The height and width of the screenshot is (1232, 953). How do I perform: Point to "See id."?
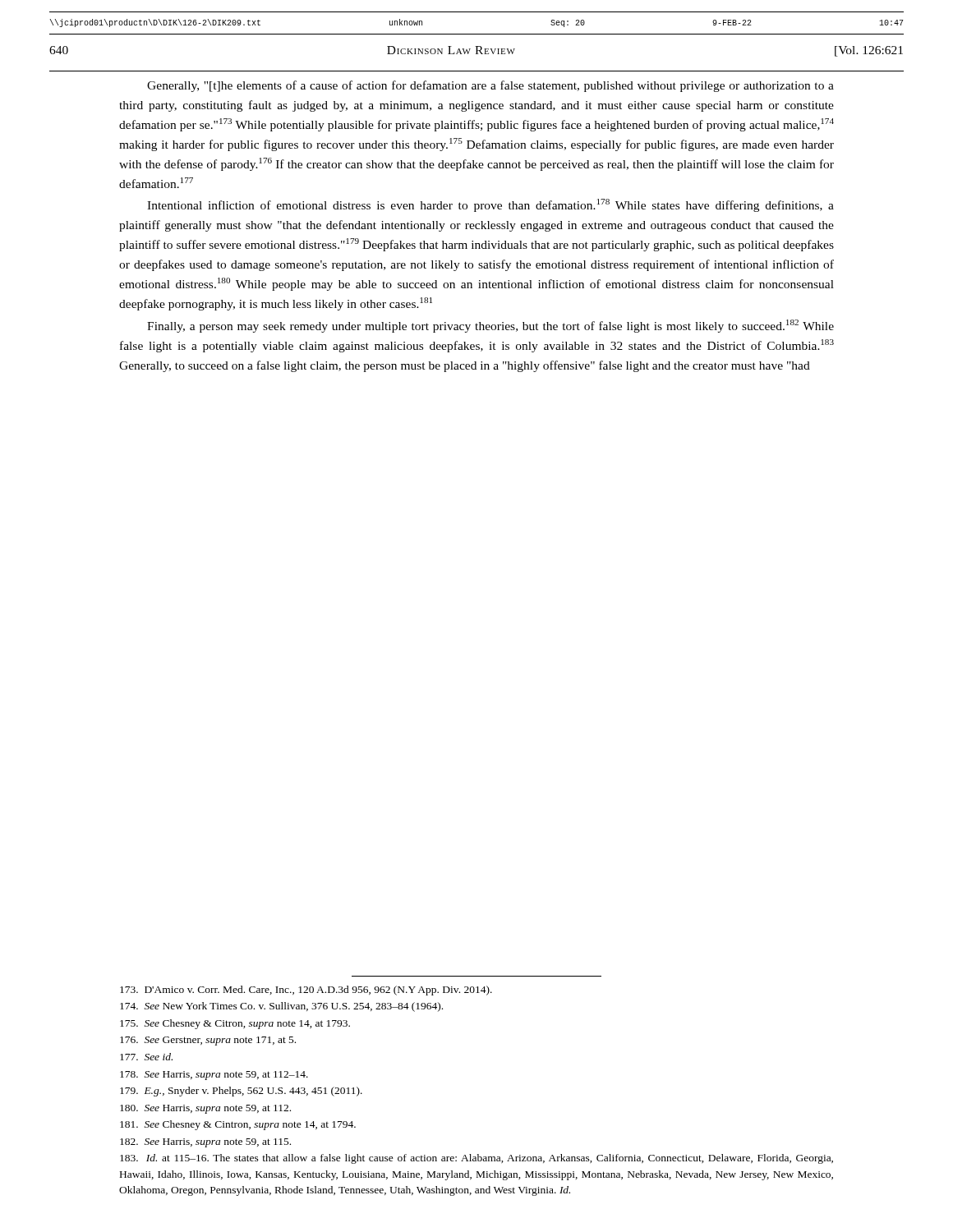[146, 1057]
